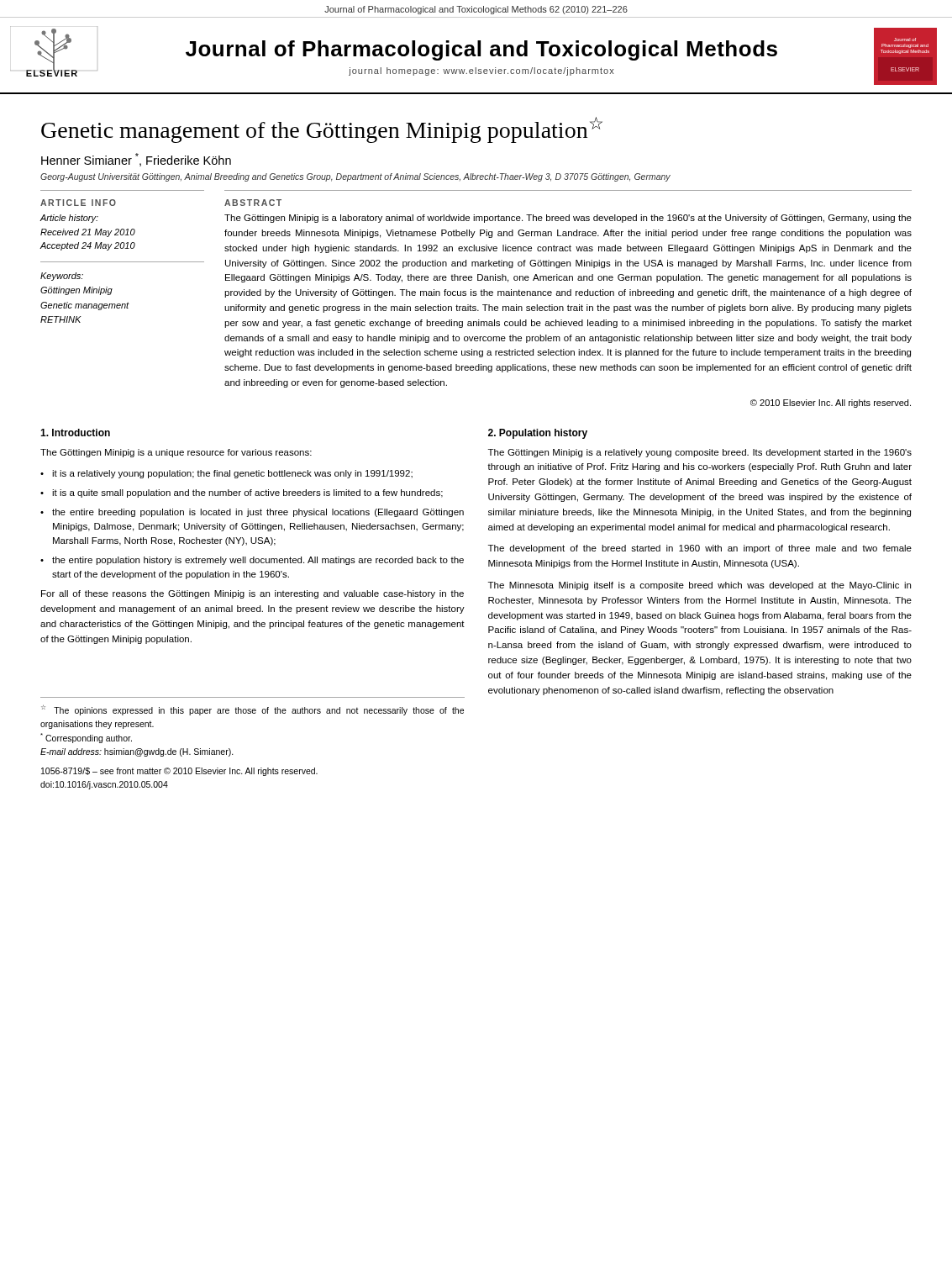Find the text block that says "Keywords: Göttingen Minipig Genetic"
The height and width of the screenshot is (1261, 952).
click(85, 298)
